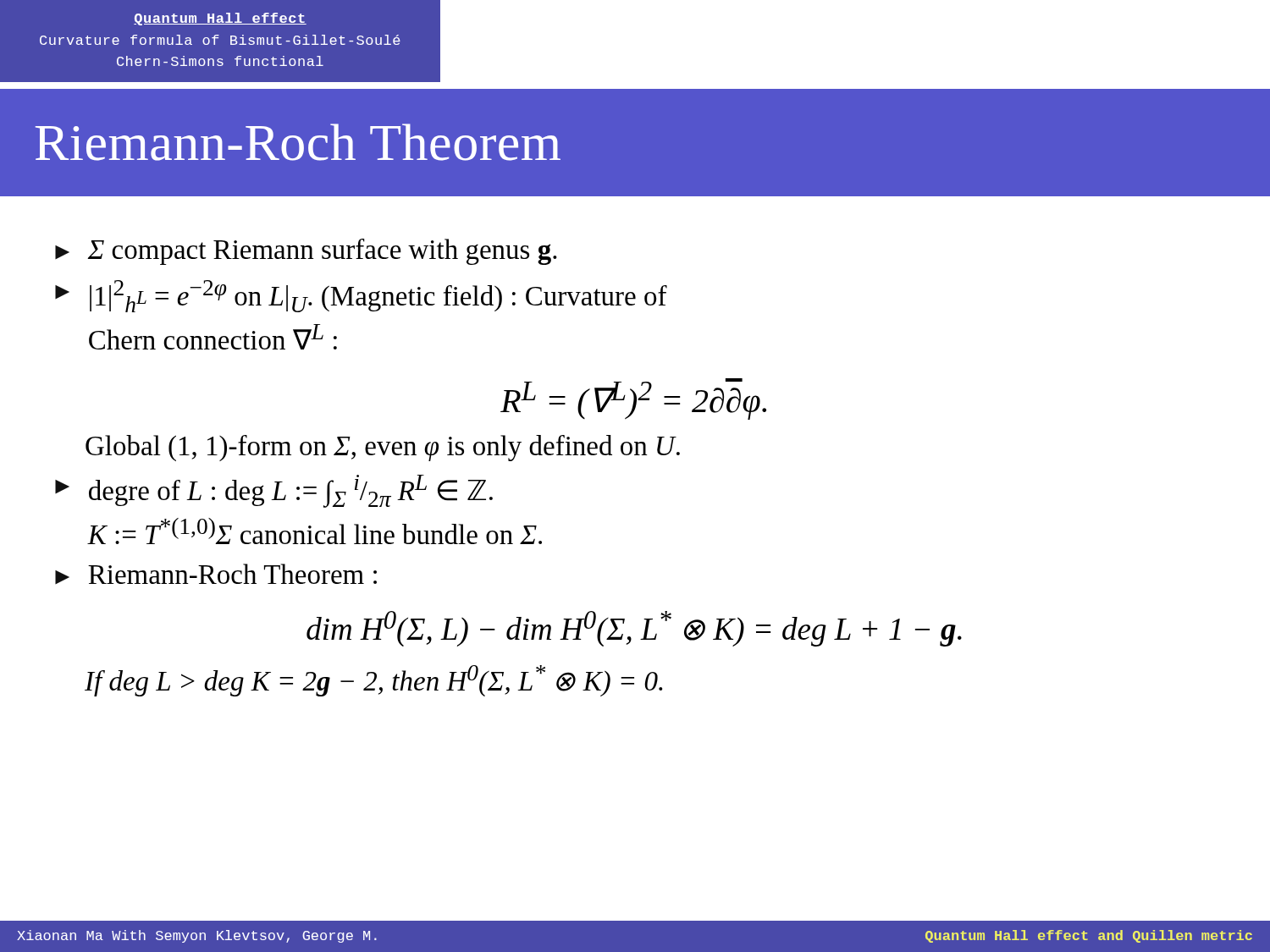
Task: Where is the passage that starts "► |1|2hL = e−2φ on L|U. (Magnetic"?
Action: [359, 315]
